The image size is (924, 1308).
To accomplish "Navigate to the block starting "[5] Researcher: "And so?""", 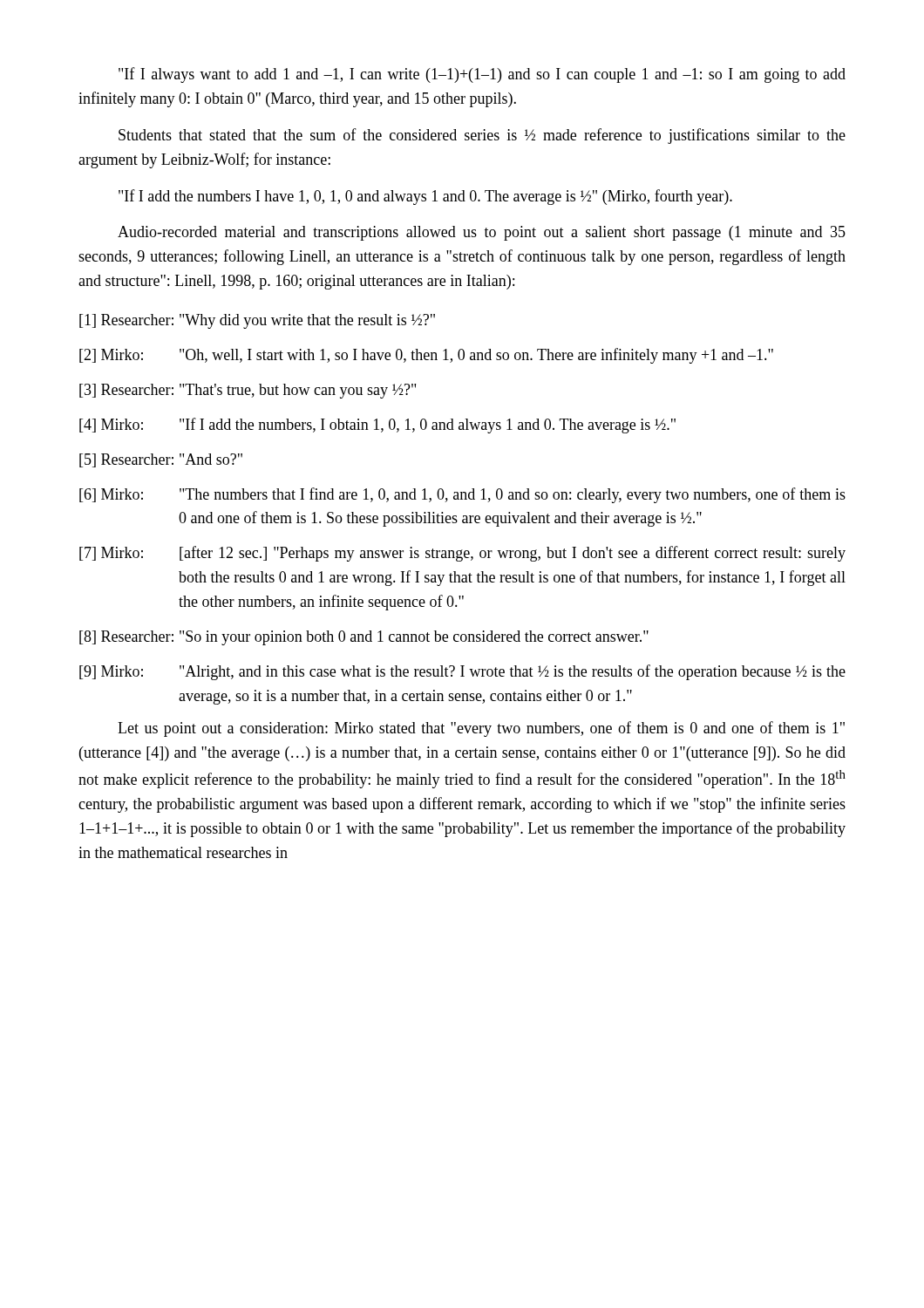I will [161, 460].
